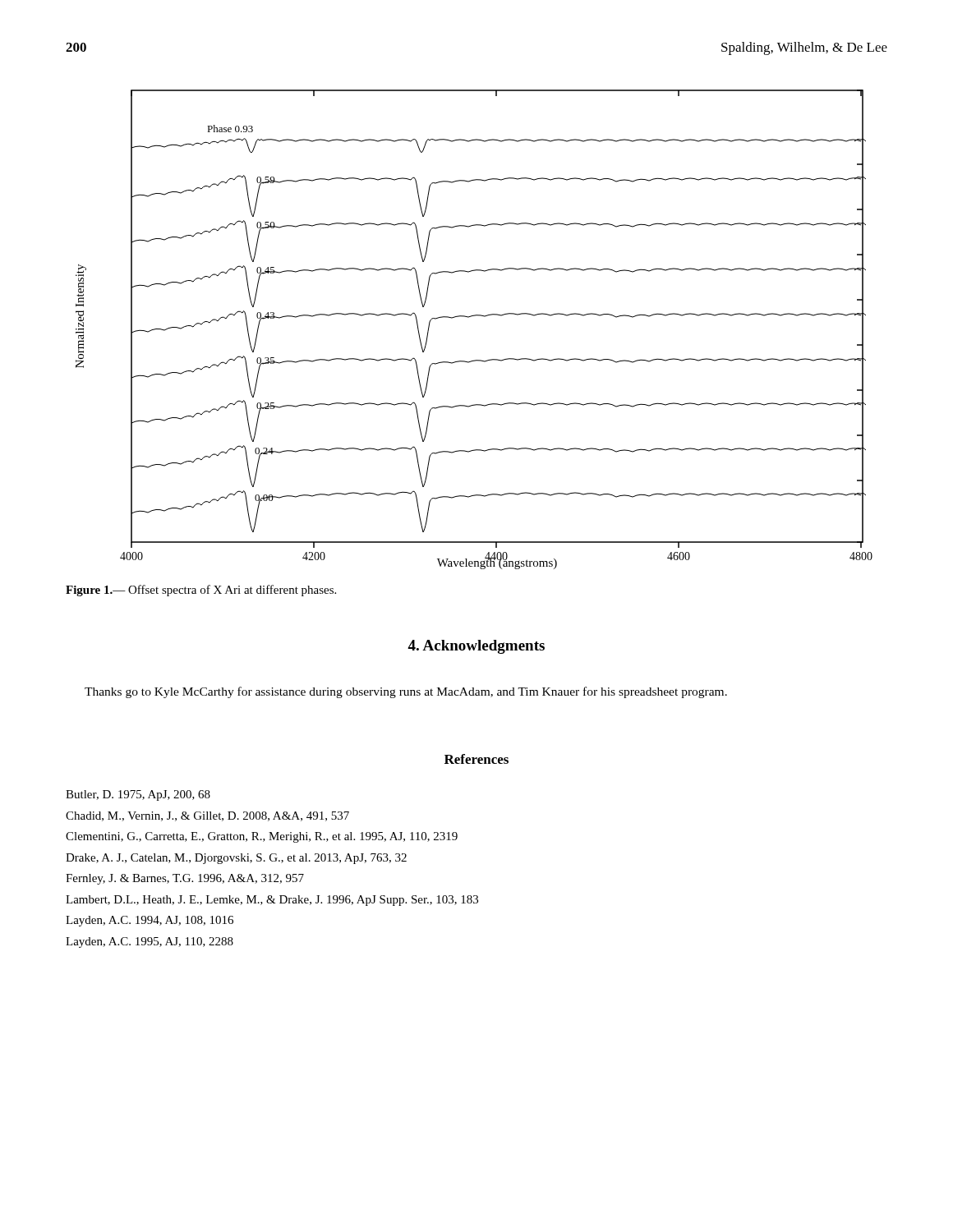The image size is (953, 1232).
Task: Find the text starting "Butler, D. 1975, ApJ, 200,"
Action: pyautogui.click(x=138, y=794)
